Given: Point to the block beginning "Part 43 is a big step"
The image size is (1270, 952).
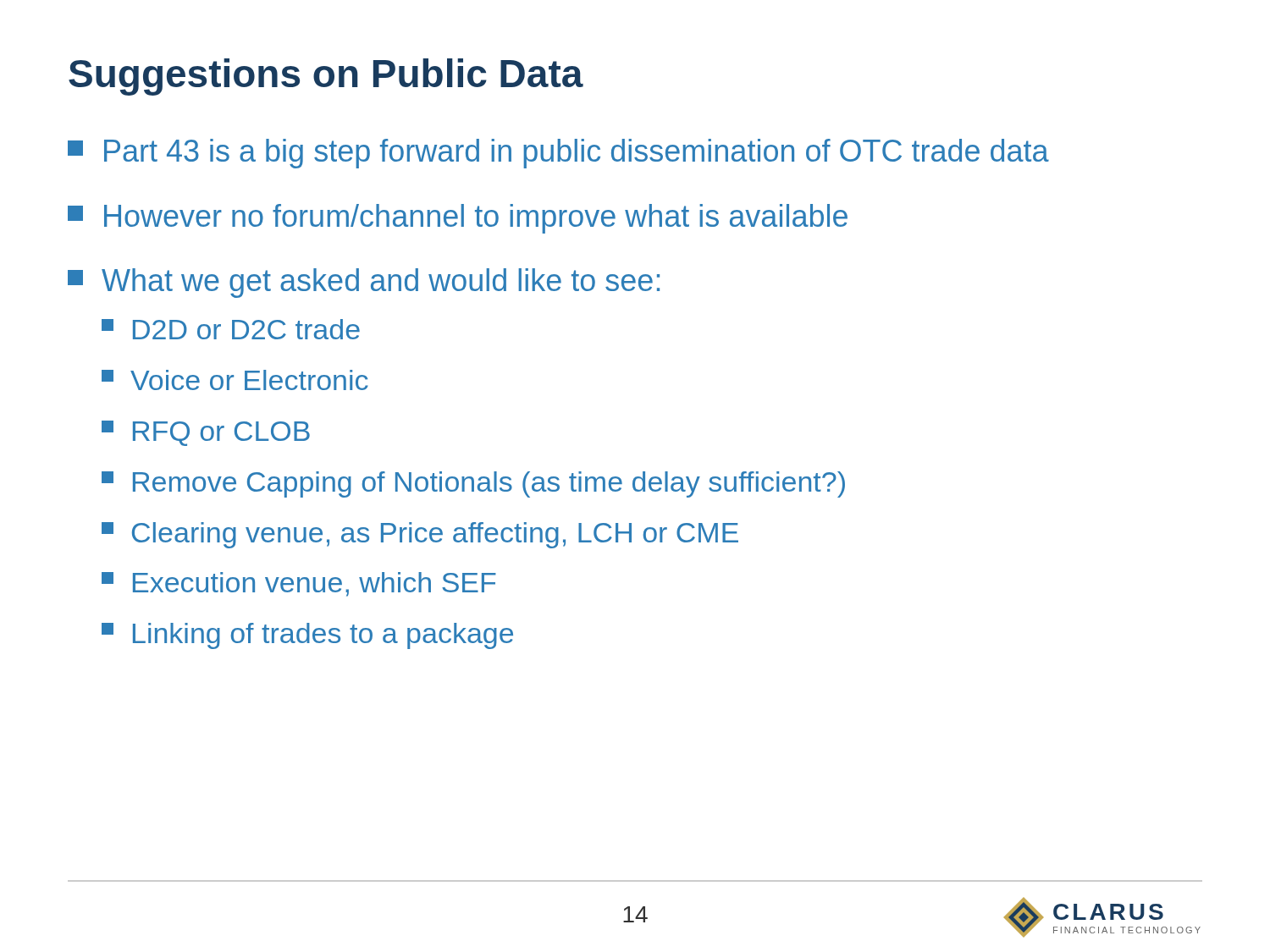Looking at the screenshot, I should [635, 152].
